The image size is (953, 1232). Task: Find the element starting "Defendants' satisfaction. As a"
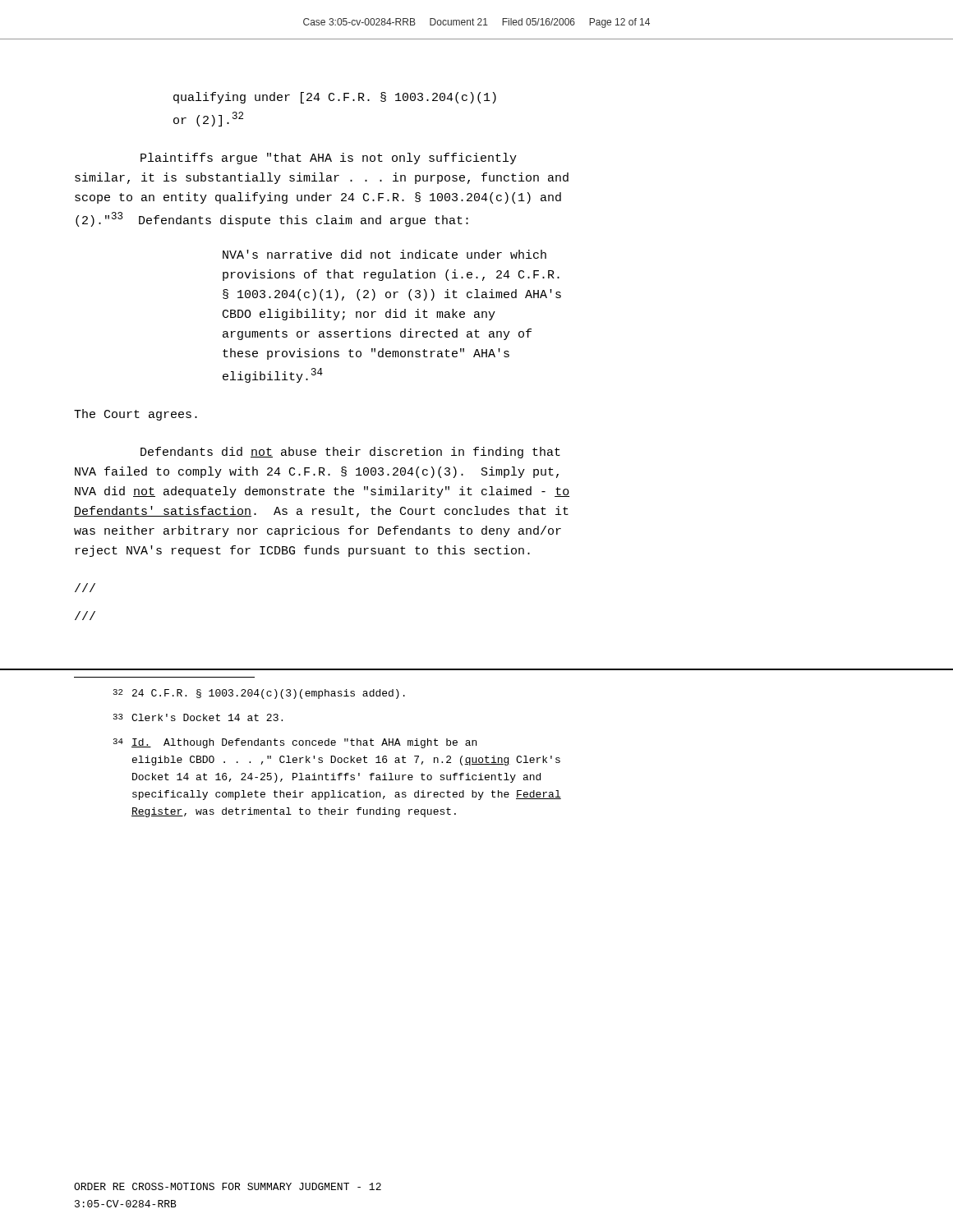322,512
